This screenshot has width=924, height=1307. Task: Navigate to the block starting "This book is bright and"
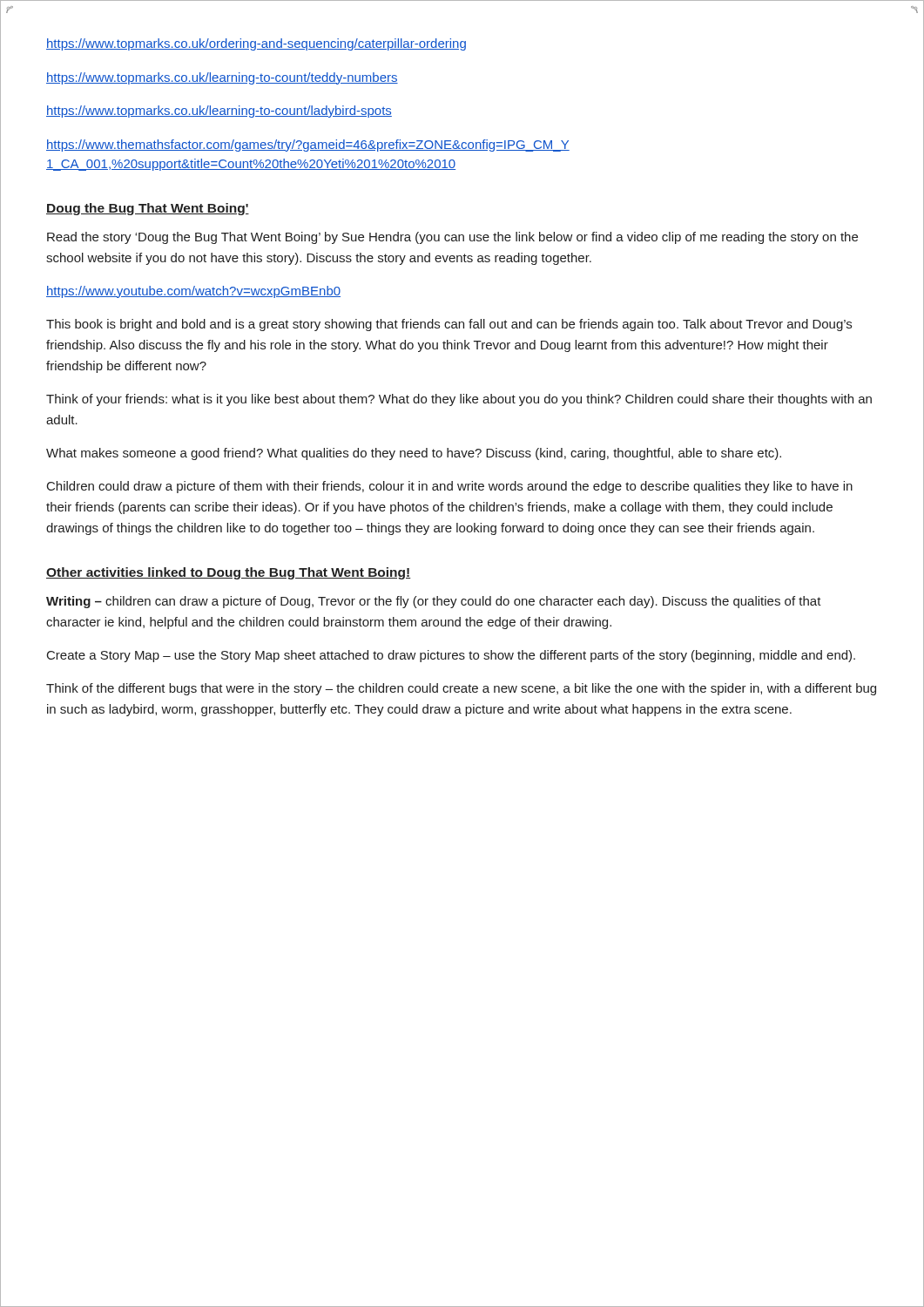[449, 344]
